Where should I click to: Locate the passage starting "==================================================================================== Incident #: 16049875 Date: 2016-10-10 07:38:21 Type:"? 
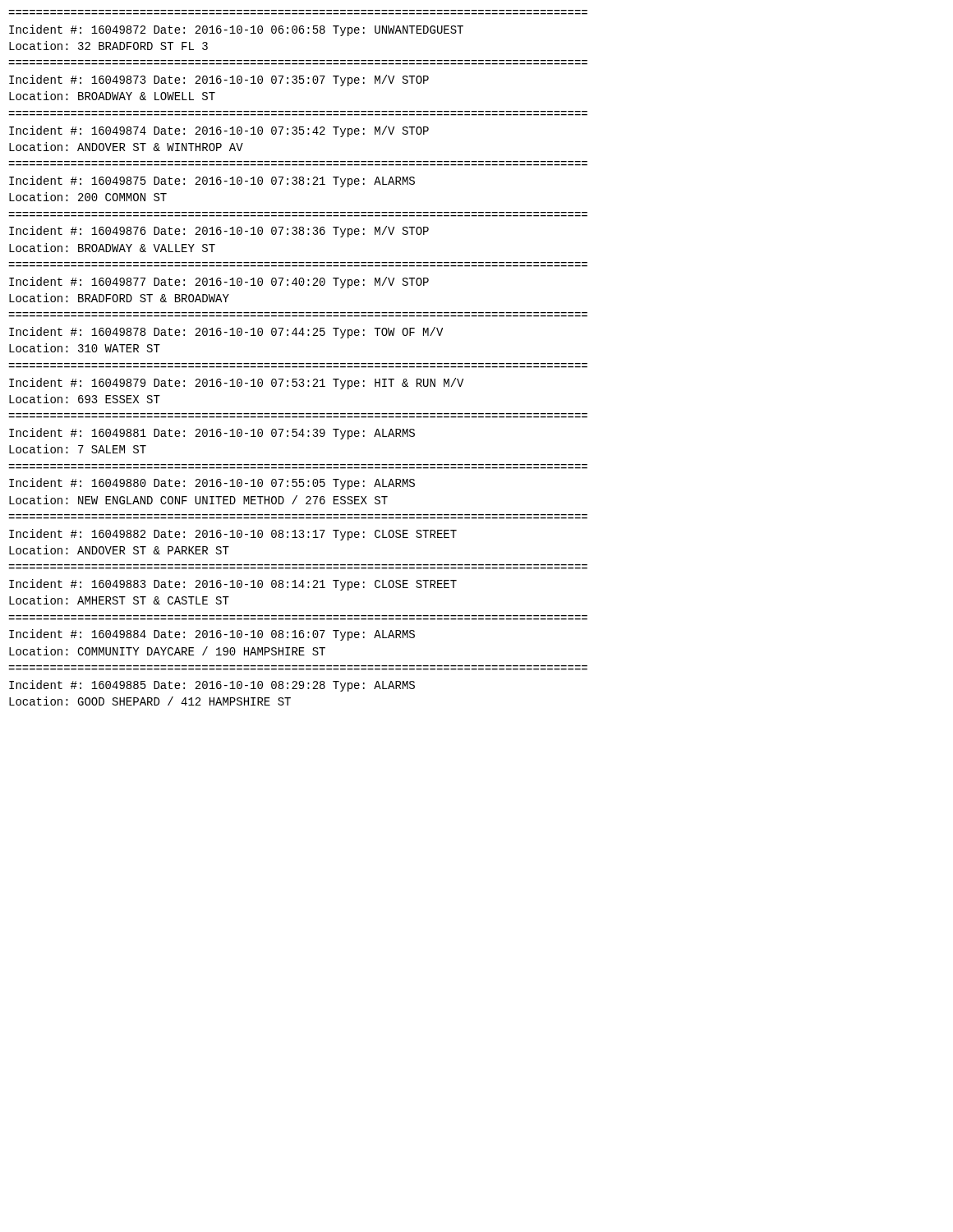(212, 182)
